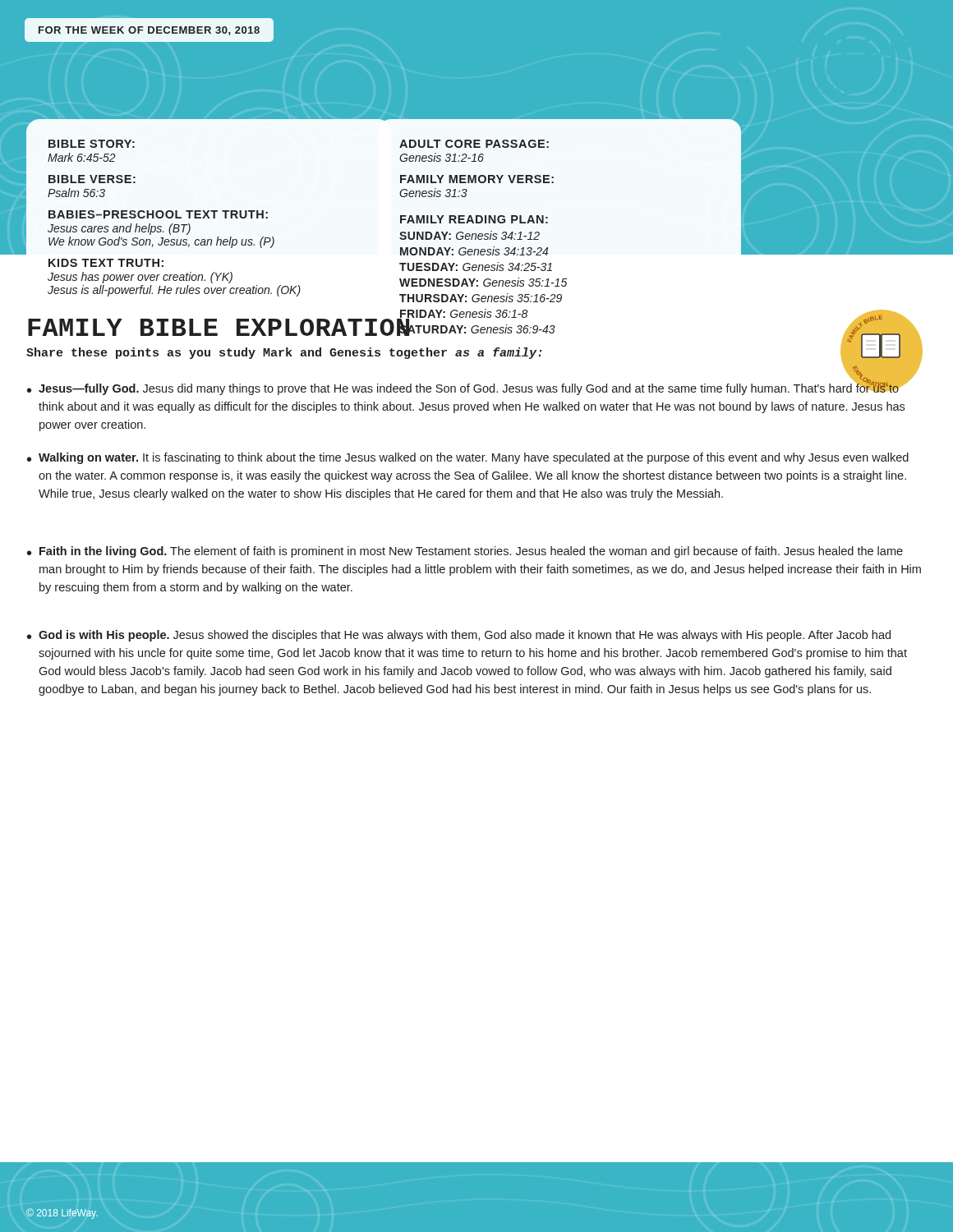Point to the block beginning "Share these points as you study"
Viewport: 953px width, 1232px height.
pyautogui.click(x=285, y=354)
